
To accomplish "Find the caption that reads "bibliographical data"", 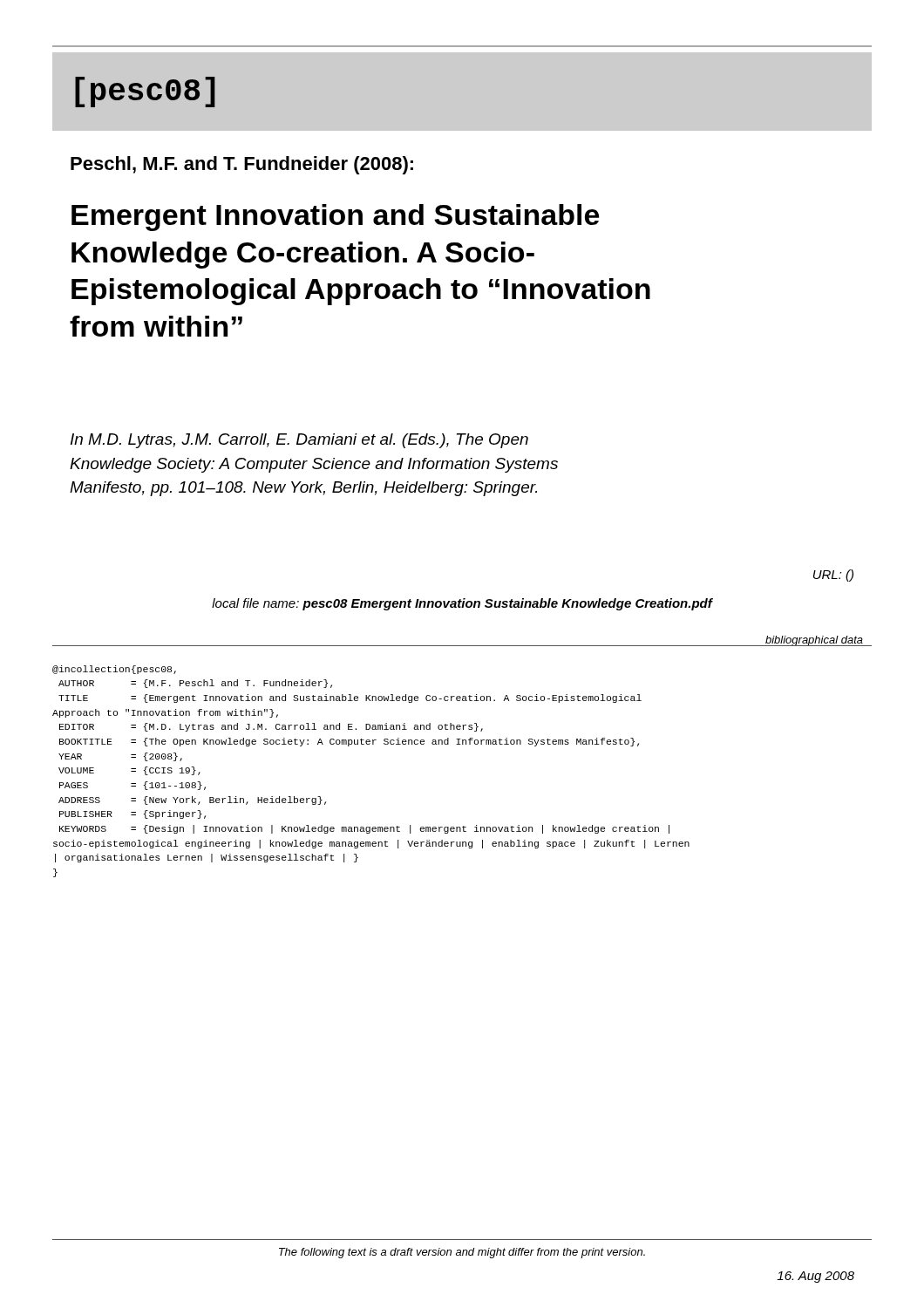I will [x=814, y=640].
